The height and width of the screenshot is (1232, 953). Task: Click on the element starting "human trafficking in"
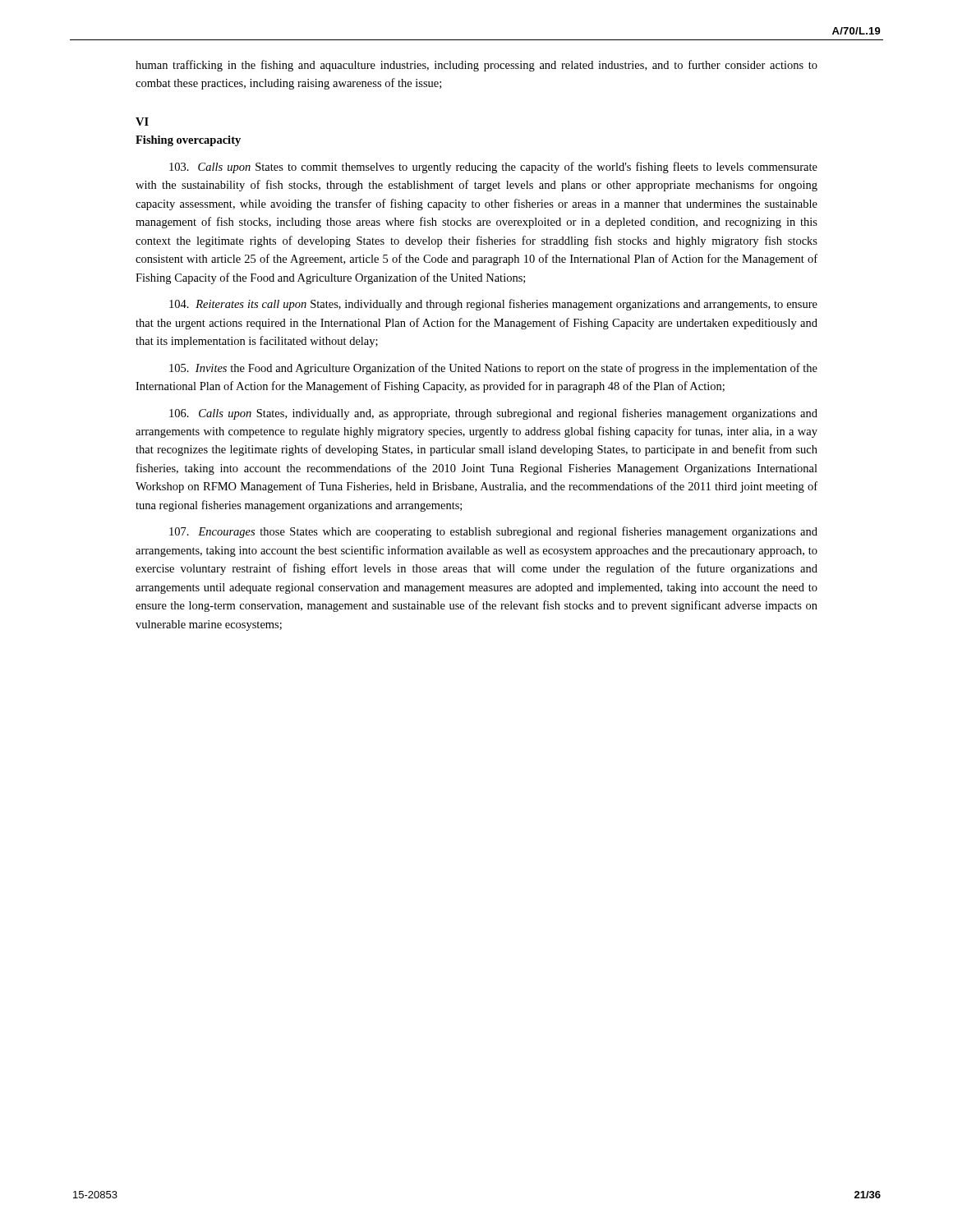point(476,74)
